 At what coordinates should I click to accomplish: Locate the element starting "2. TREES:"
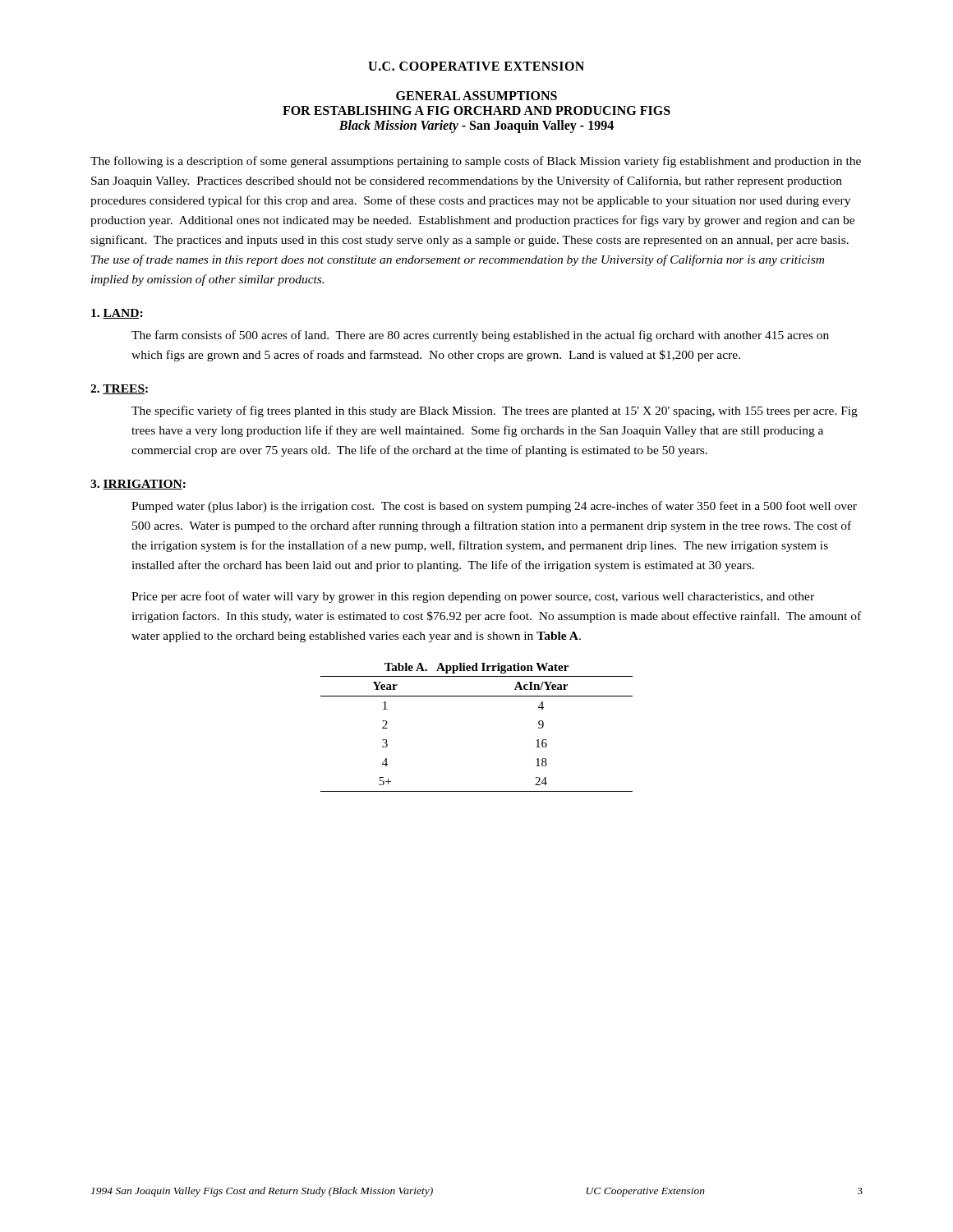[120, 388]
